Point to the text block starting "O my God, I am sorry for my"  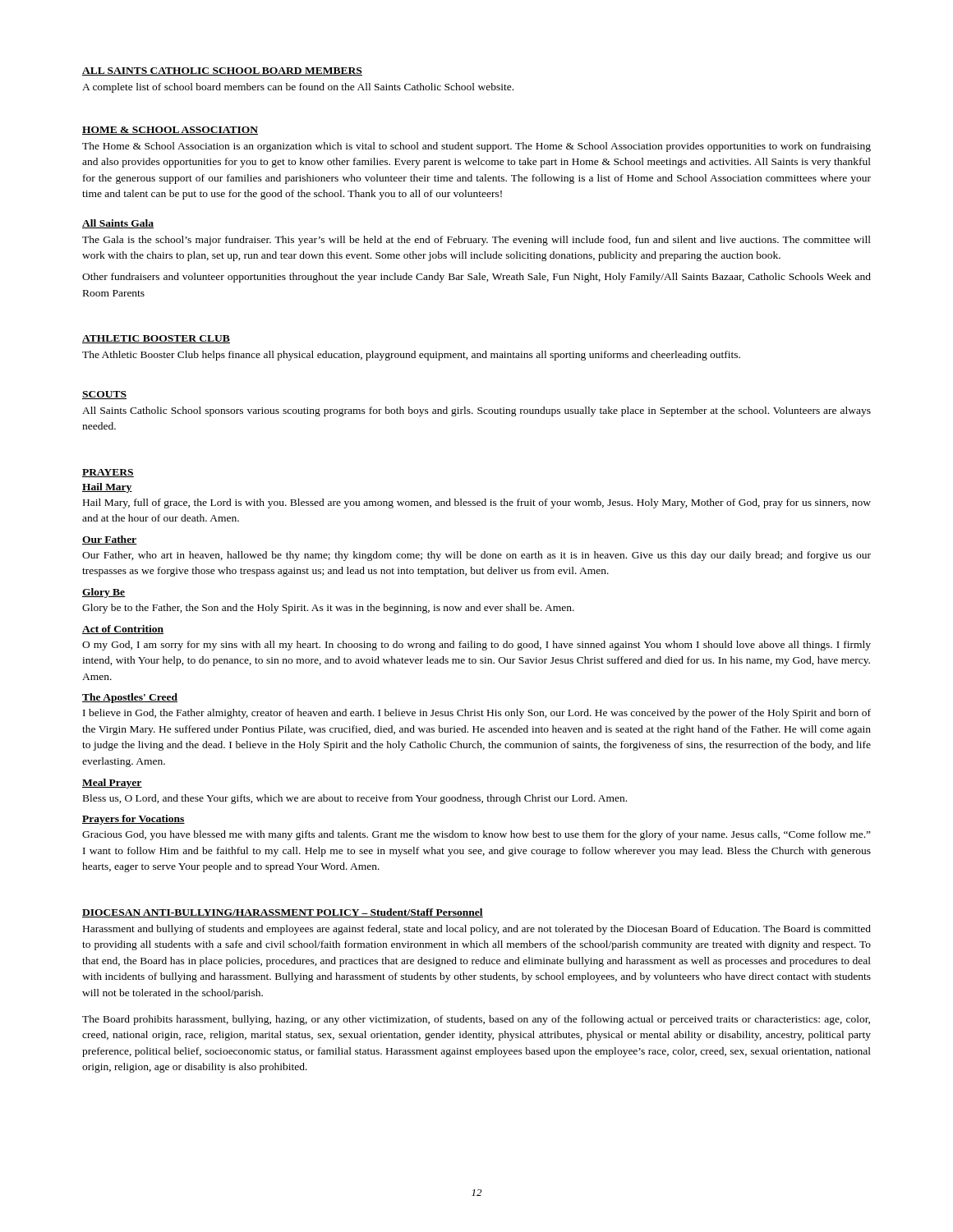pyautogui.click(x=476, y=660)
